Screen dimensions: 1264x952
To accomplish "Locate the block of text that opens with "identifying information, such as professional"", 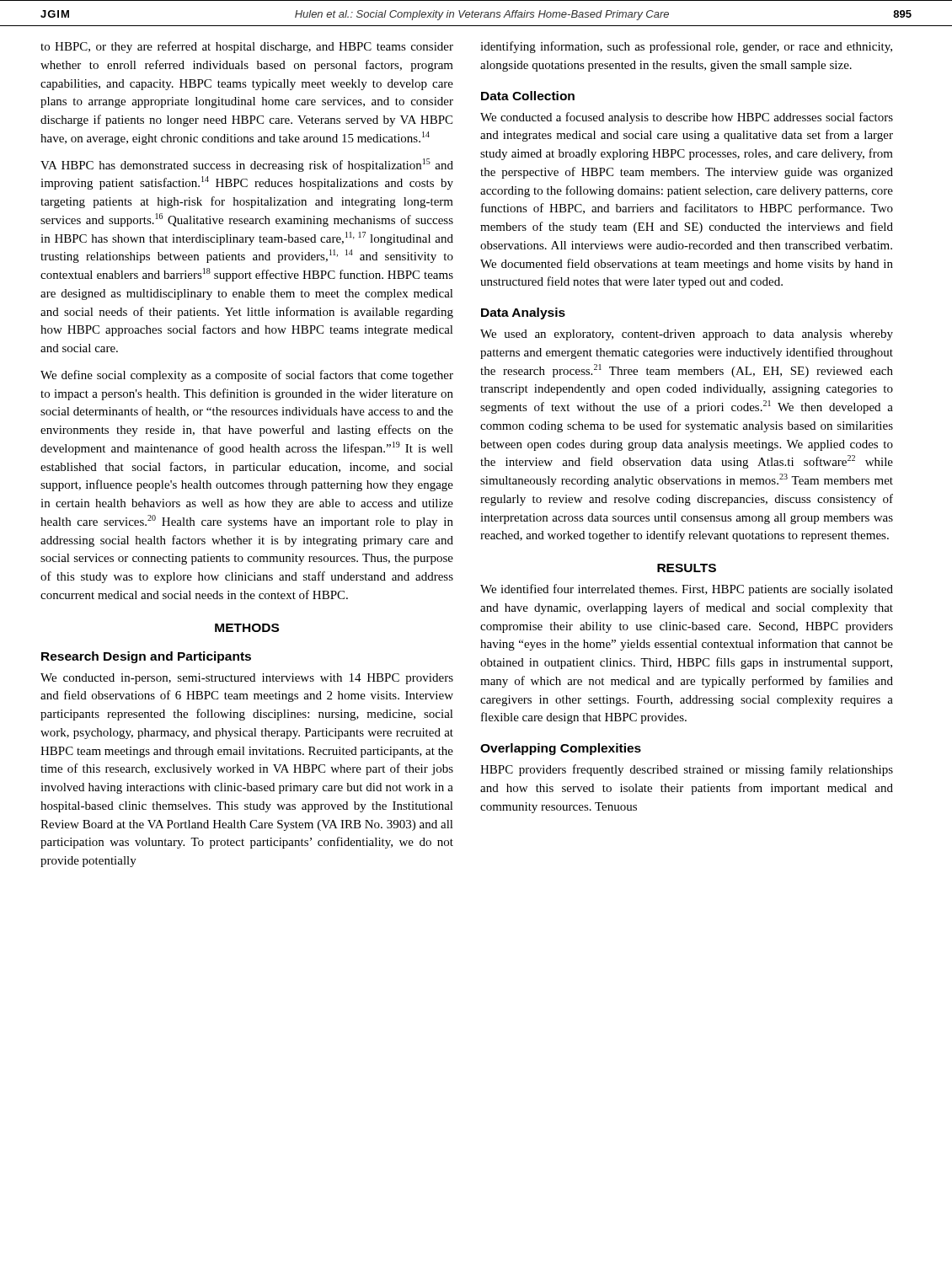I will pyautogui.click(x=687, y=56).
